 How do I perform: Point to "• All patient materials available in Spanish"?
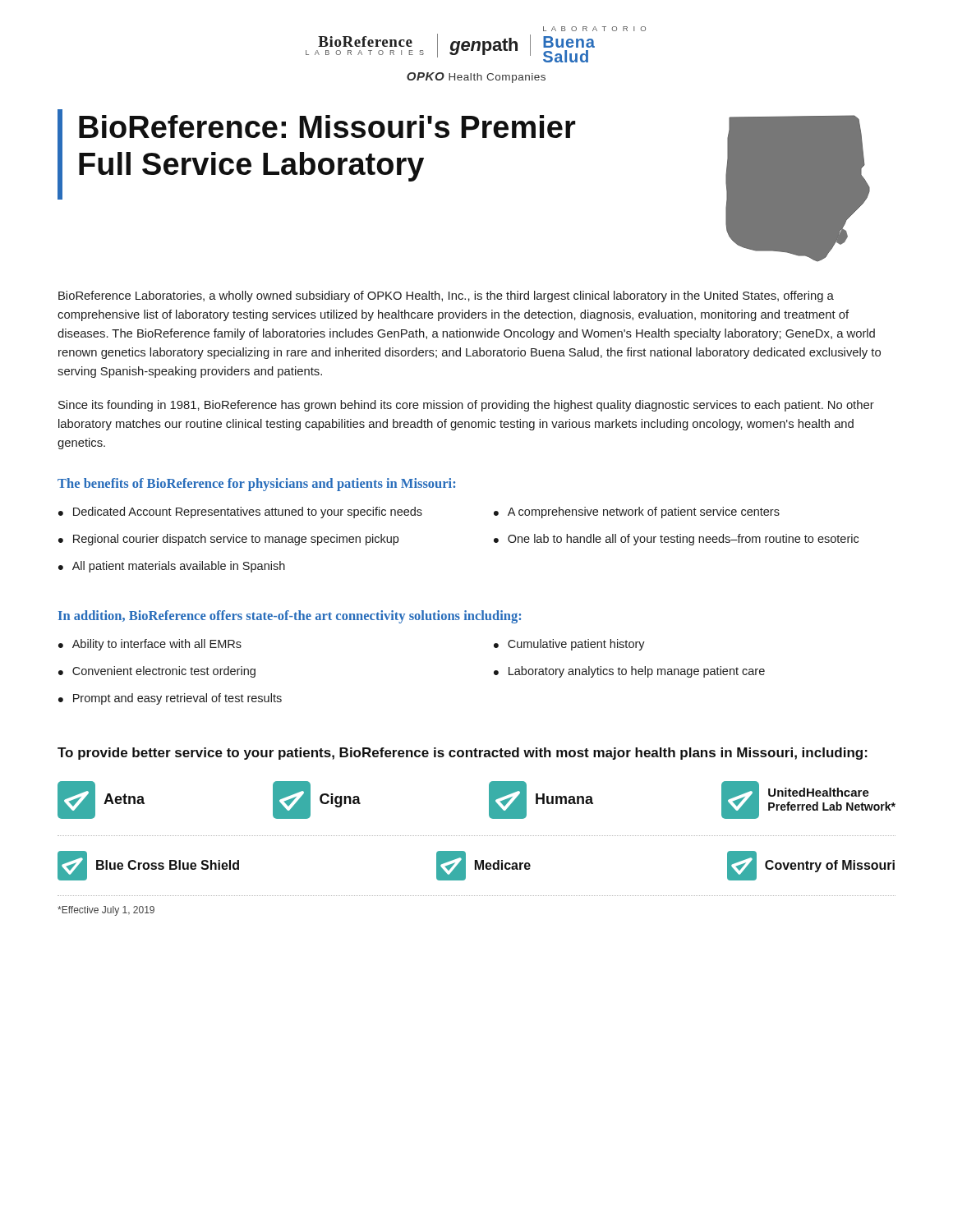(171, 567)
